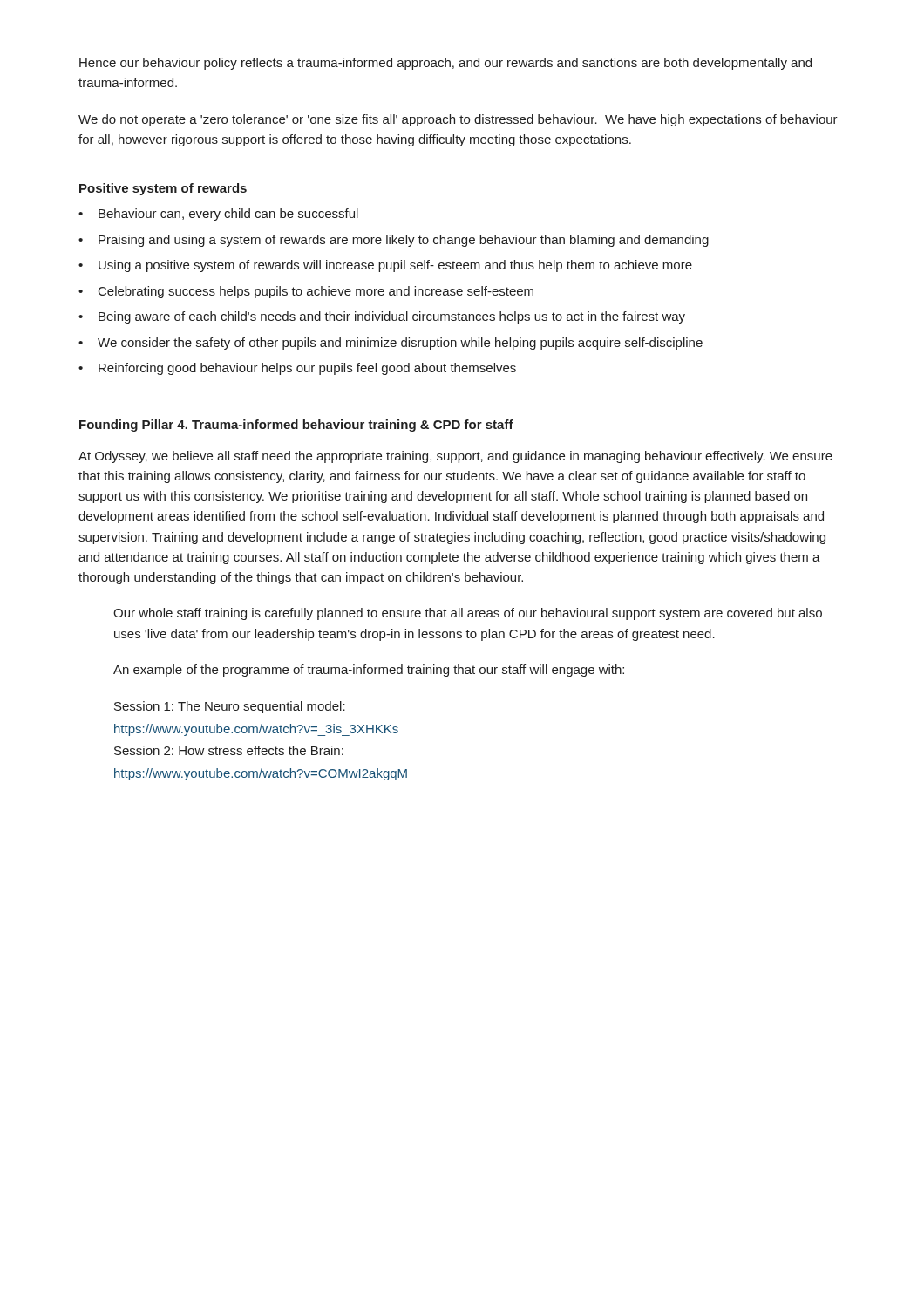Viewport: 924px width, 1308px height.
Task: Select the text block starting "• Behaviour can, every"
Action: (x=218, y=215)
